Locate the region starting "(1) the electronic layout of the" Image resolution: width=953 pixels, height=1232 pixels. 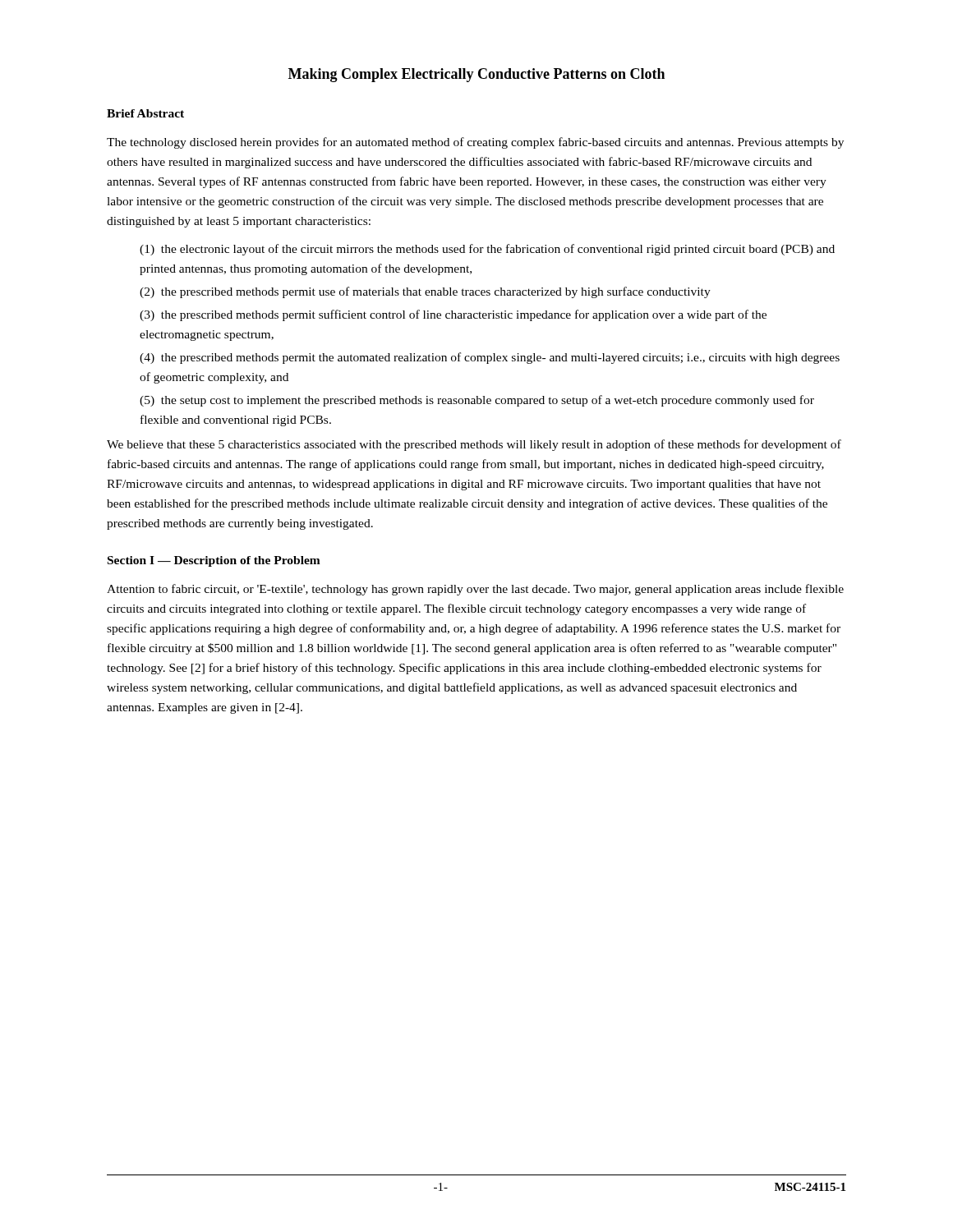[x=487, y=258]
